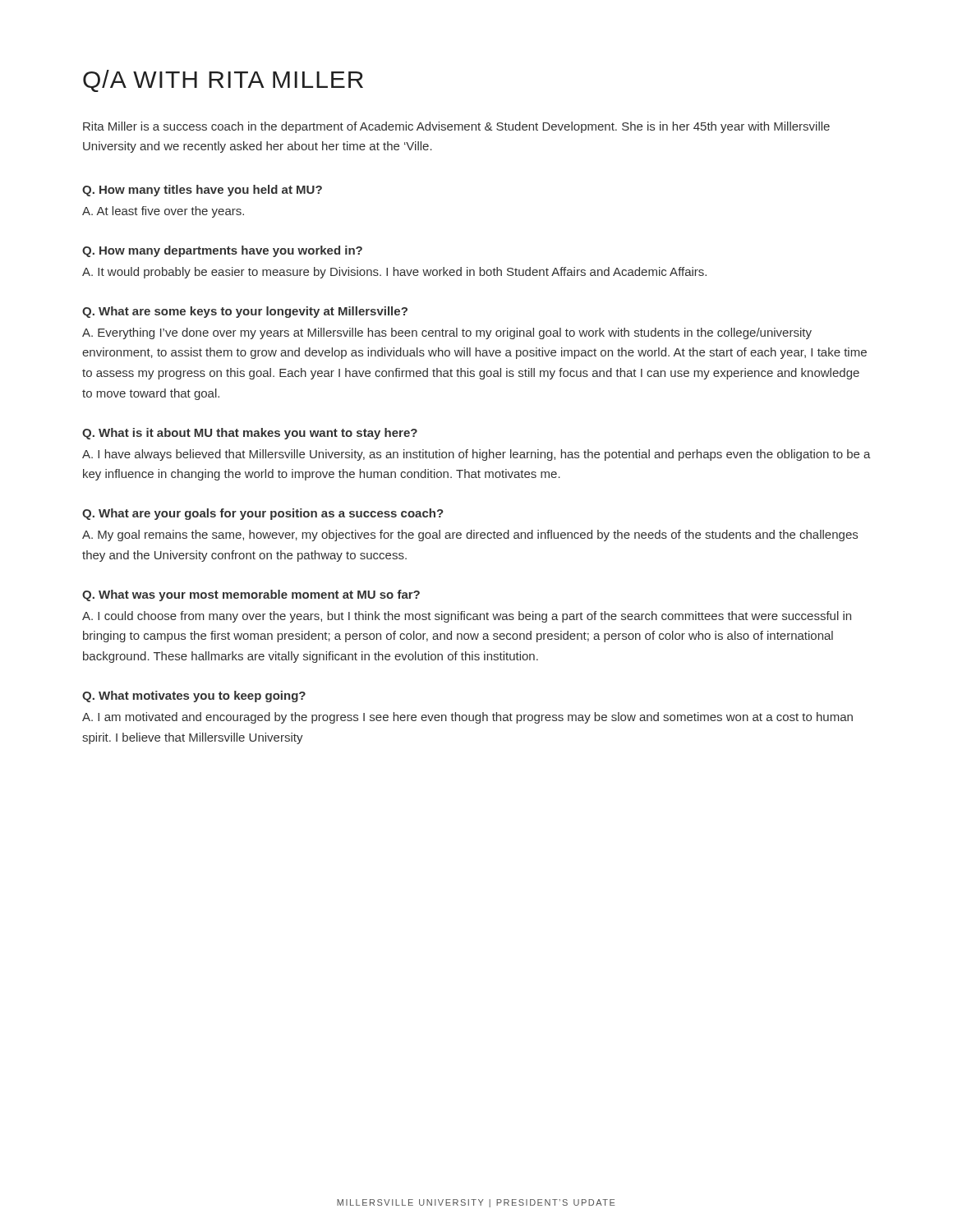Select the text block starting "Rita Miller is"
953x1232 pixels.
pyautogui.click(x=476, y=136)
